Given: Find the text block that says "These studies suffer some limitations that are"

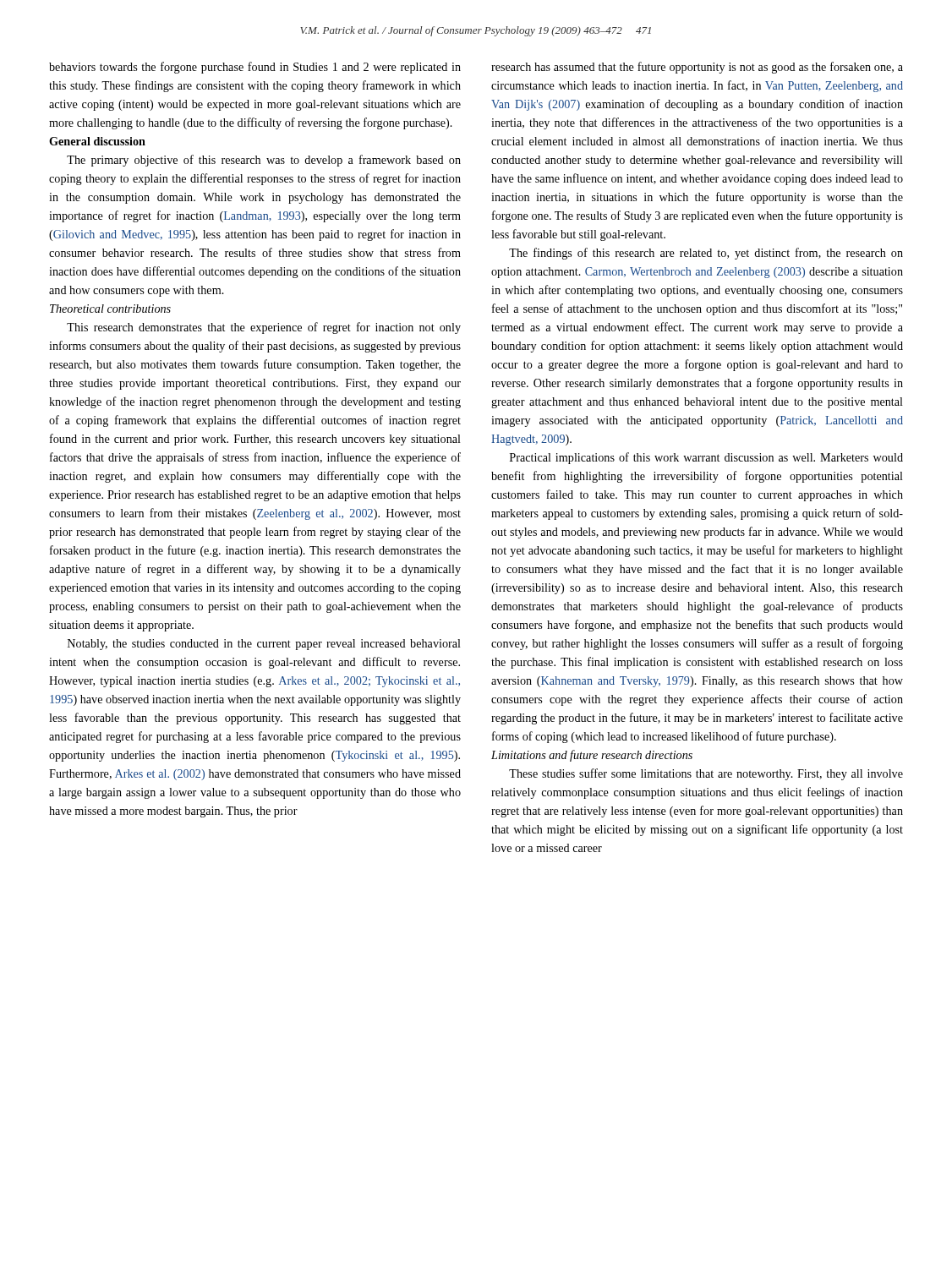Looking at the screenshot, I should [x=697, y=811].
